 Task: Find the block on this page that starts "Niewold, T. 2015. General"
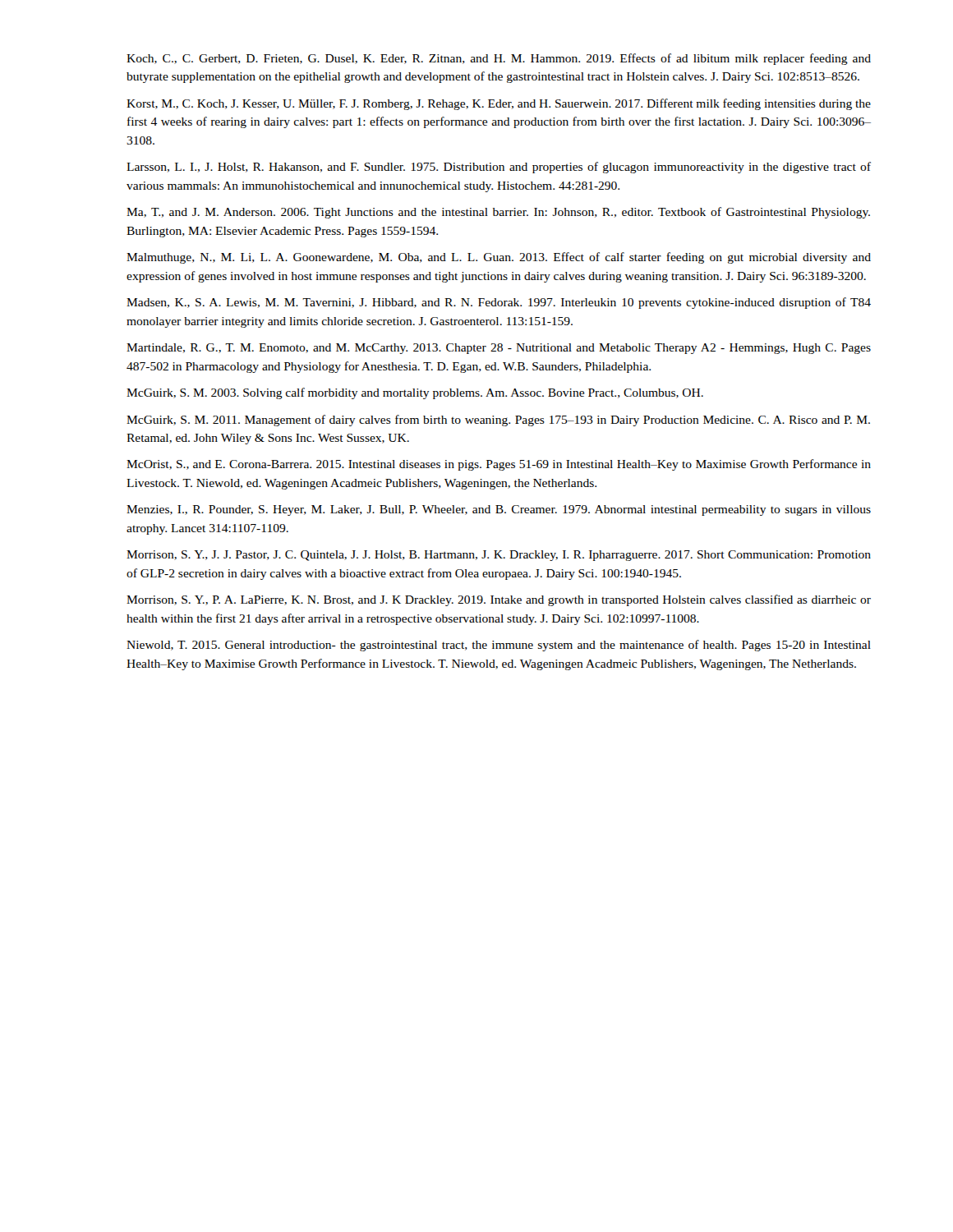click(x=476, y=654)
